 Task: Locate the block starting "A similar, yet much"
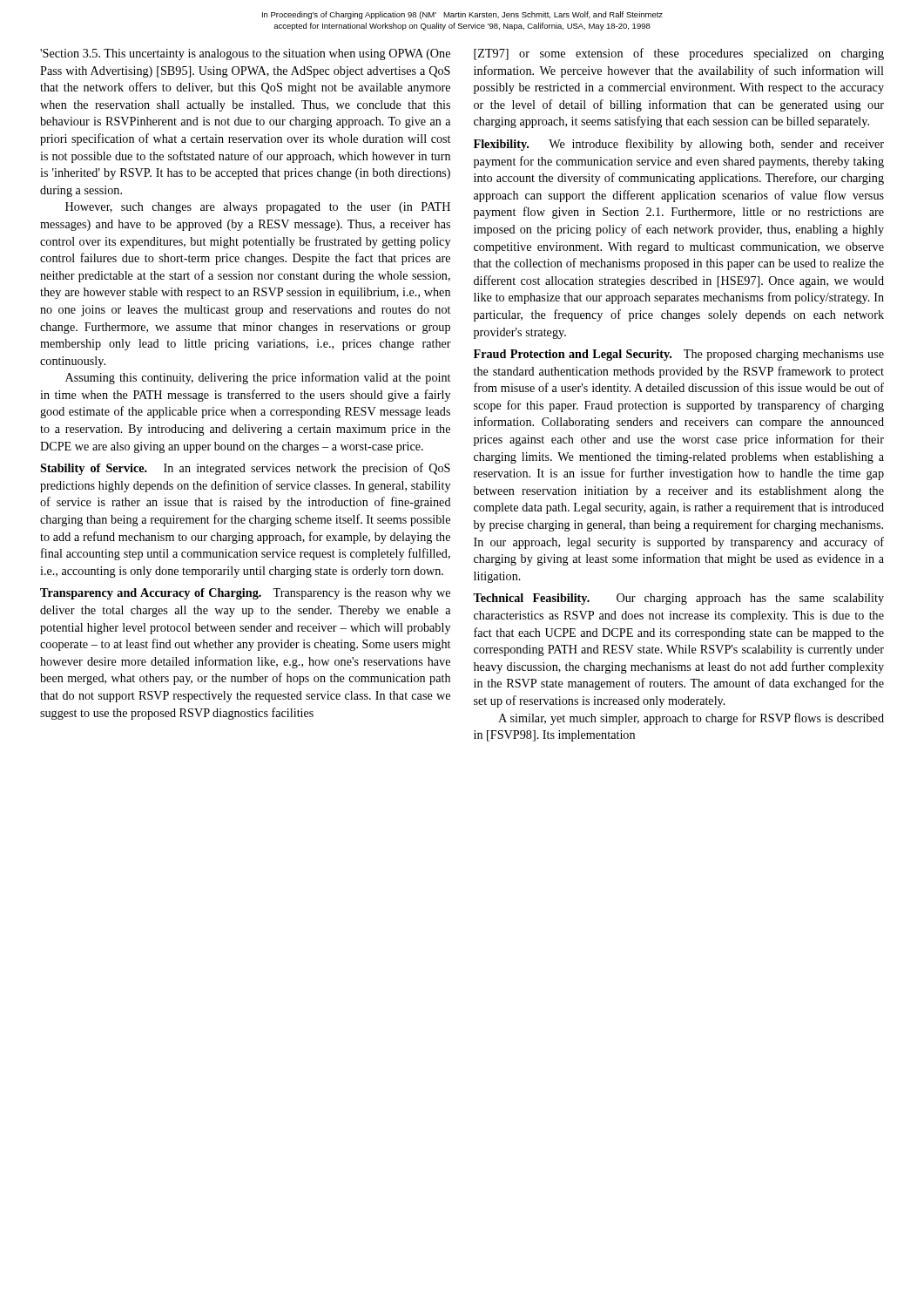tap(679, 727)
